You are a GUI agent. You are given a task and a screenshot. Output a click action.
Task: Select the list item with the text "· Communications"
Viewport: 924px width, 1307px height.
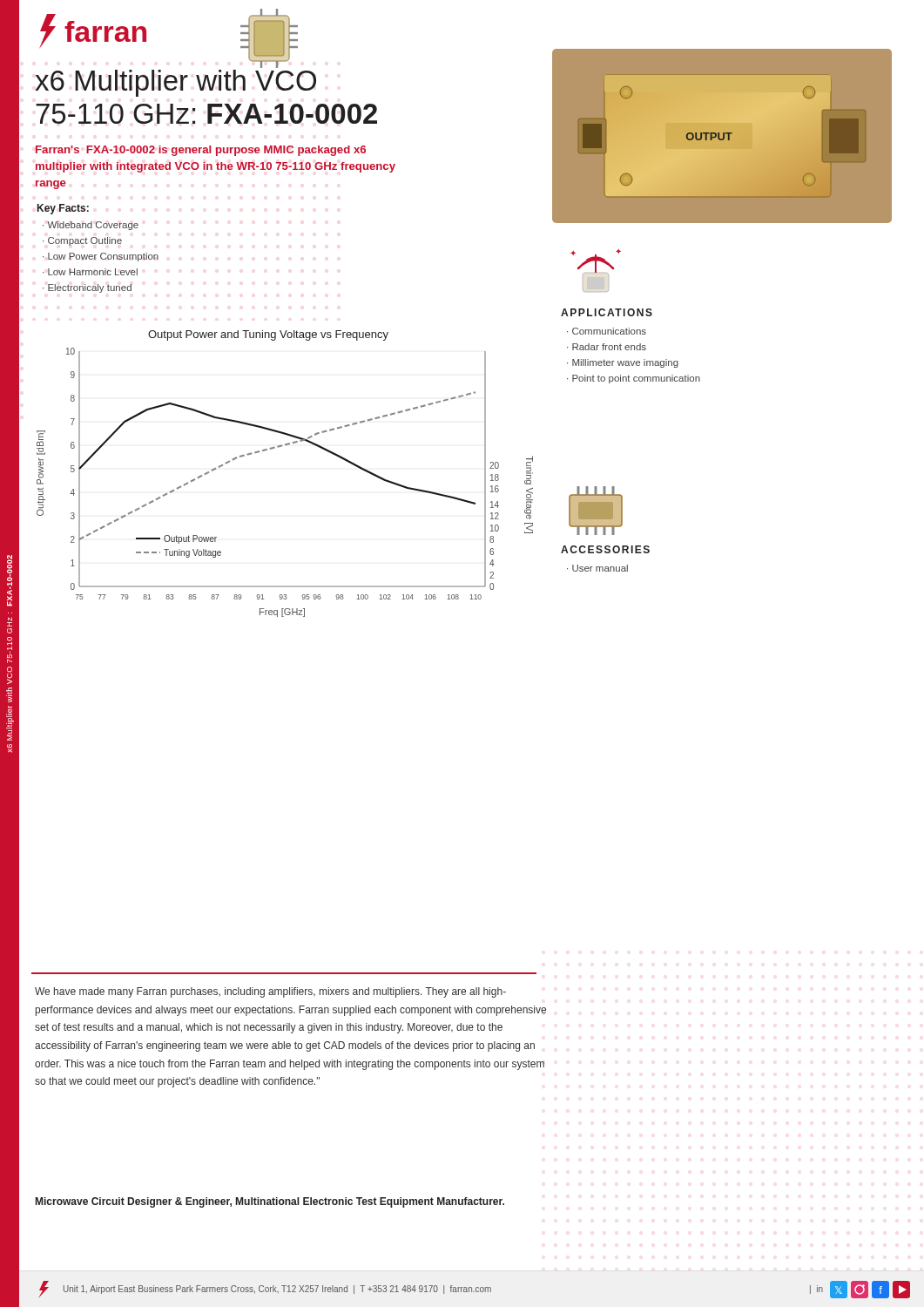606,331
